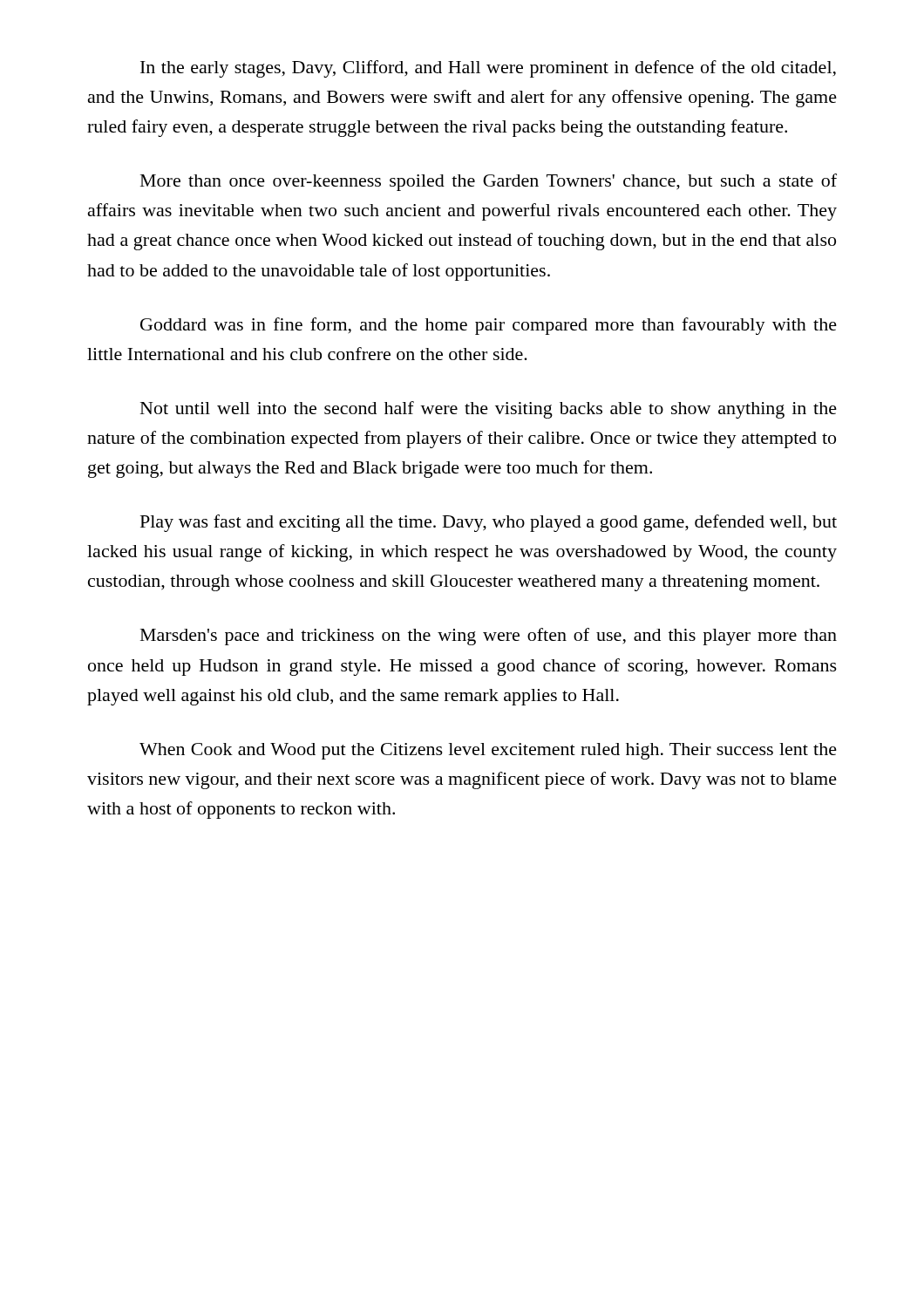The image size is (924, 1308).
Task: Click on the text block starting "Marsden's pace and trickiness on the wing were"
Action: click(x=462, y=664)
